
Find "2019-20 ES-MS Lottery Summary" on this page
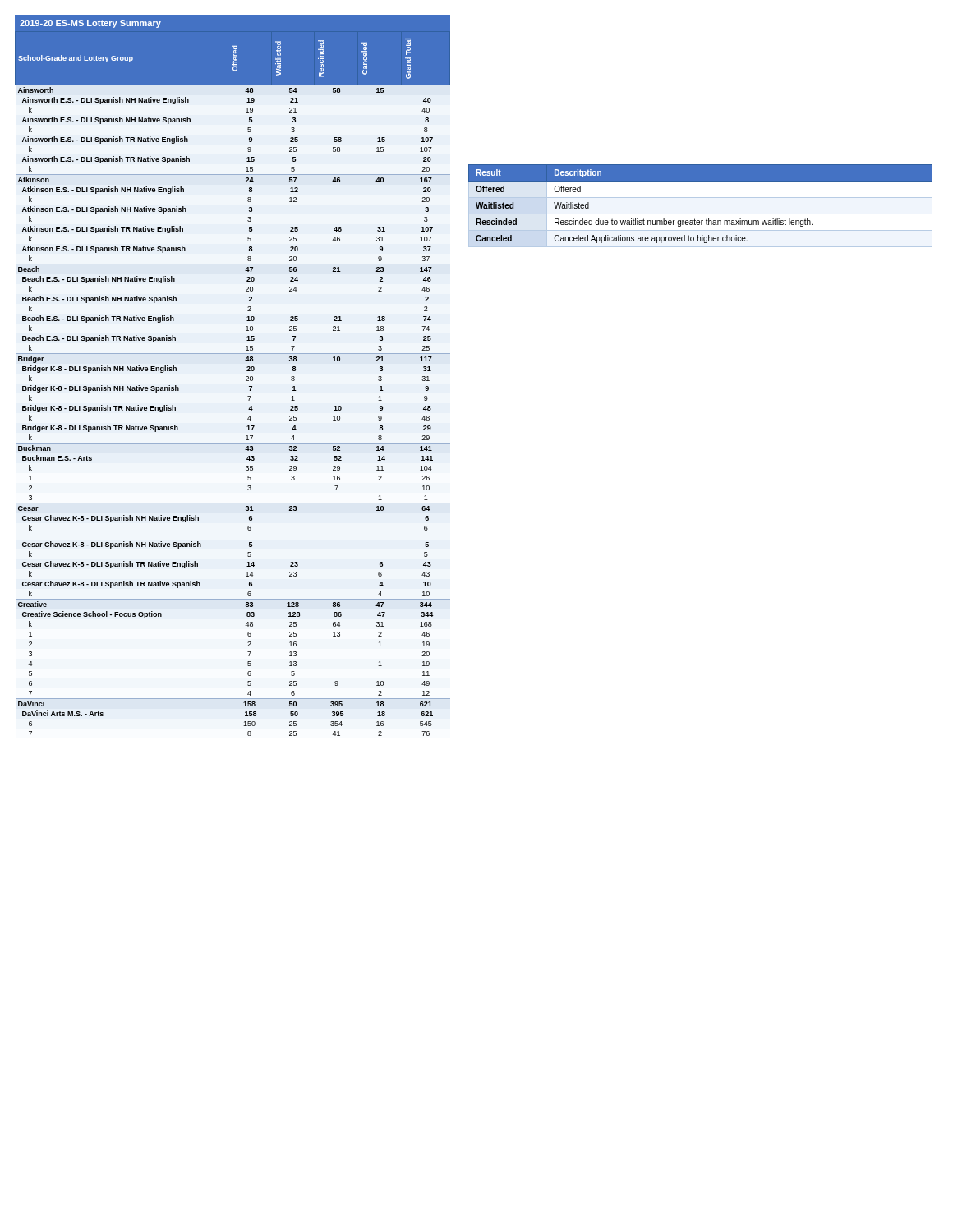tap(90, 23)
